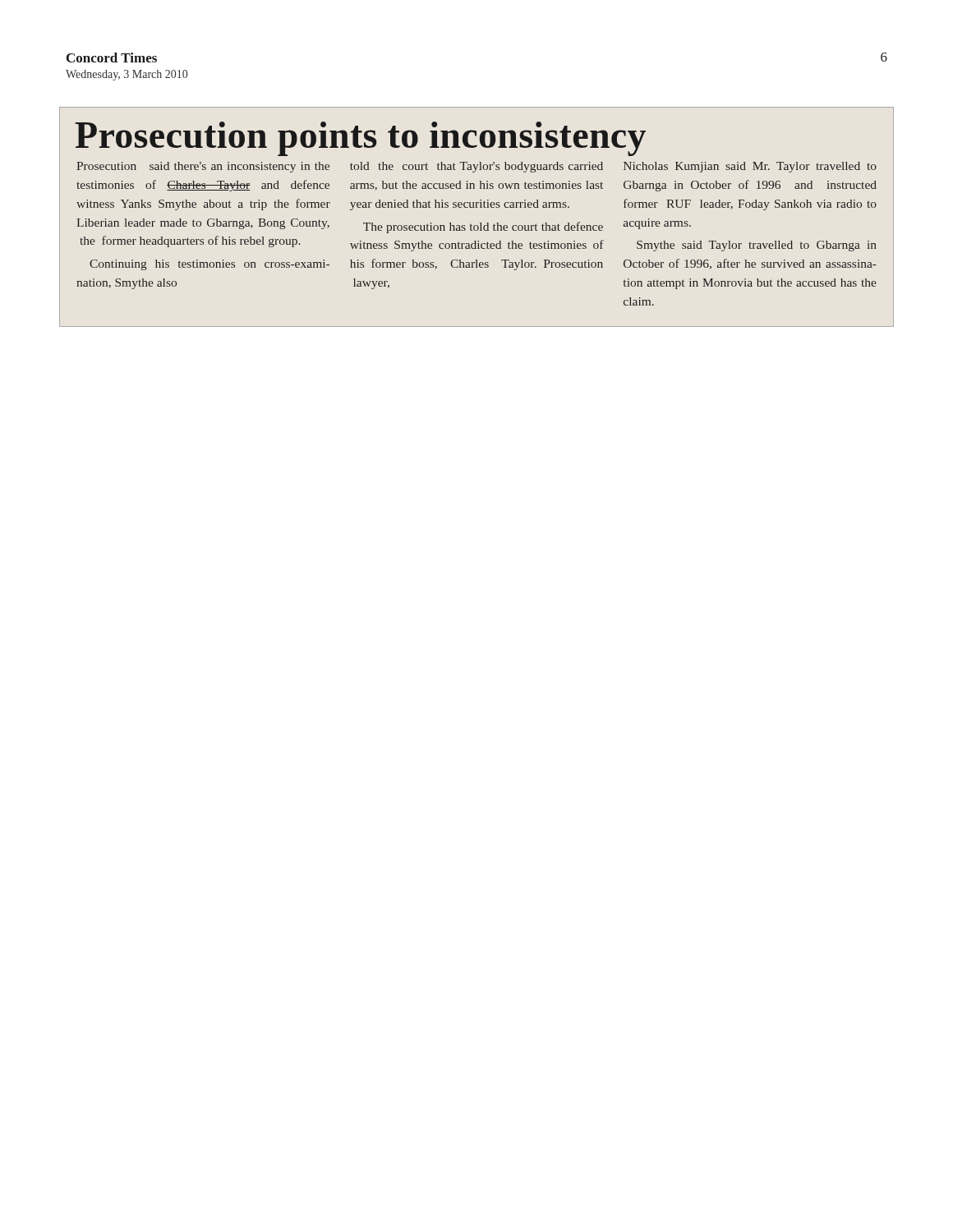The width and height of the screenshot is (953, 1232).
Task: Click where it says "Prosecution points to inconsistency"
Action: (x=361, y=135)
